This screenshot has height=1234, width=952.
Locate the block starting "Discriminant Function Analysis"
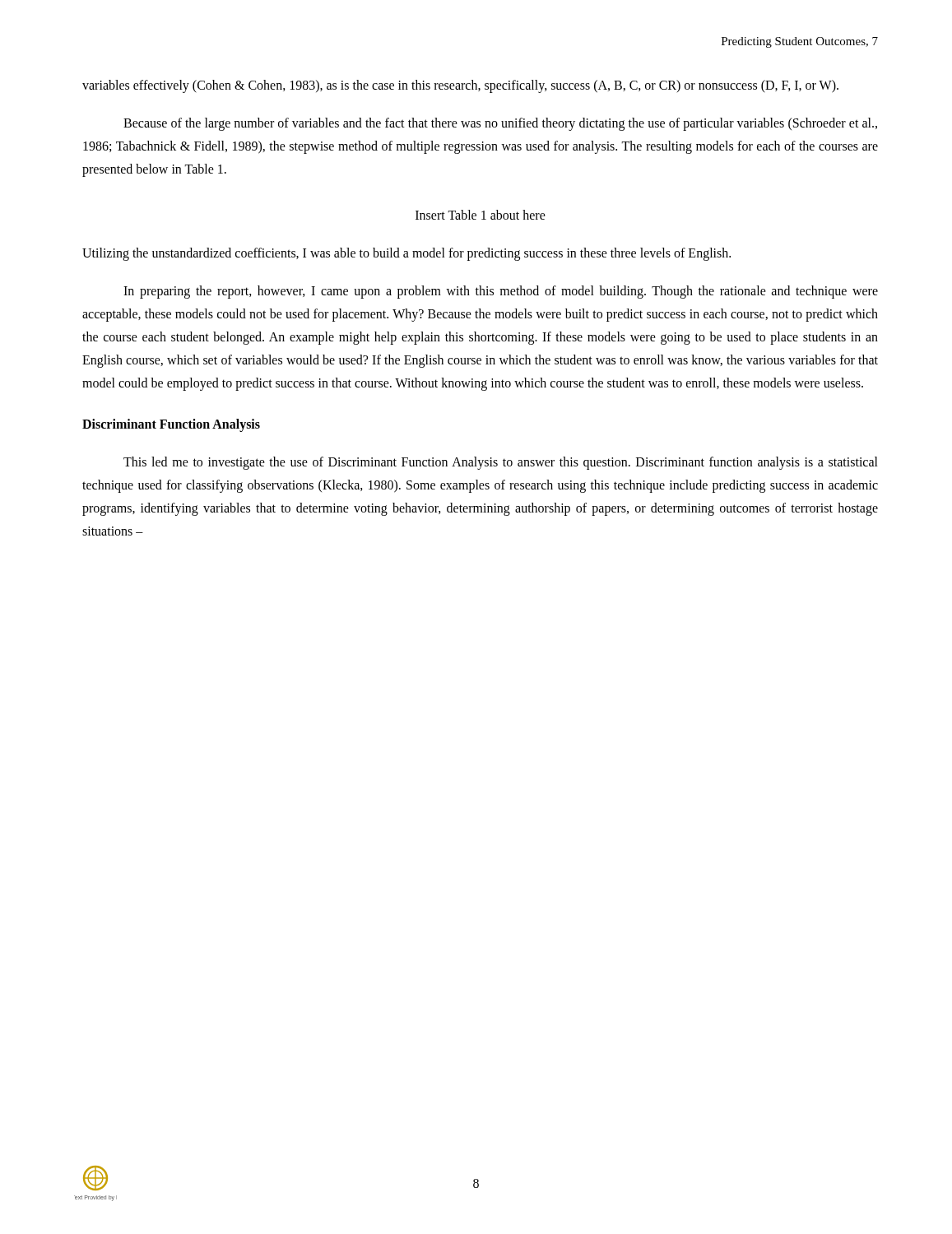click(x=171, y=424)
